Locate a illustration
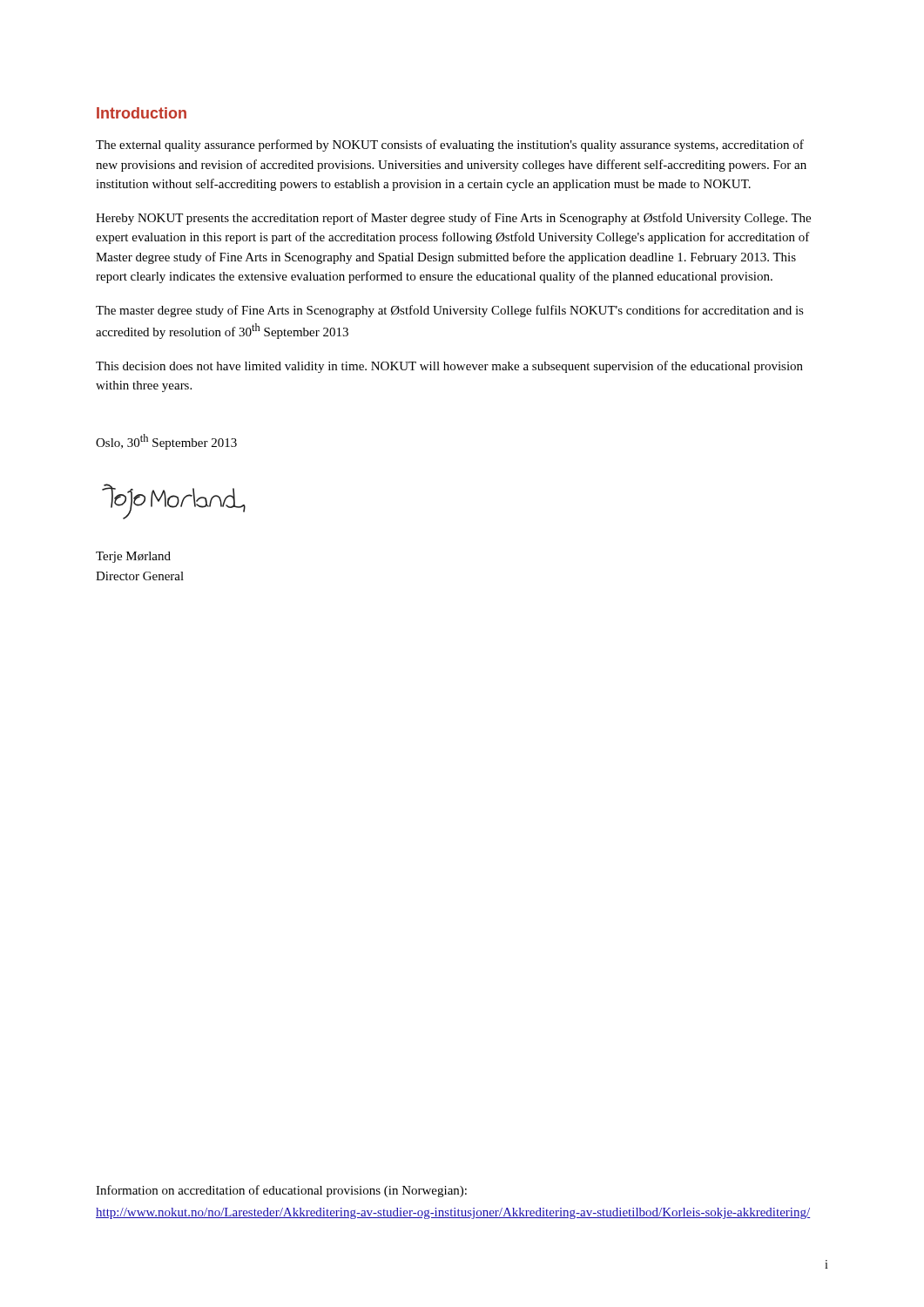 pos(183,505)
